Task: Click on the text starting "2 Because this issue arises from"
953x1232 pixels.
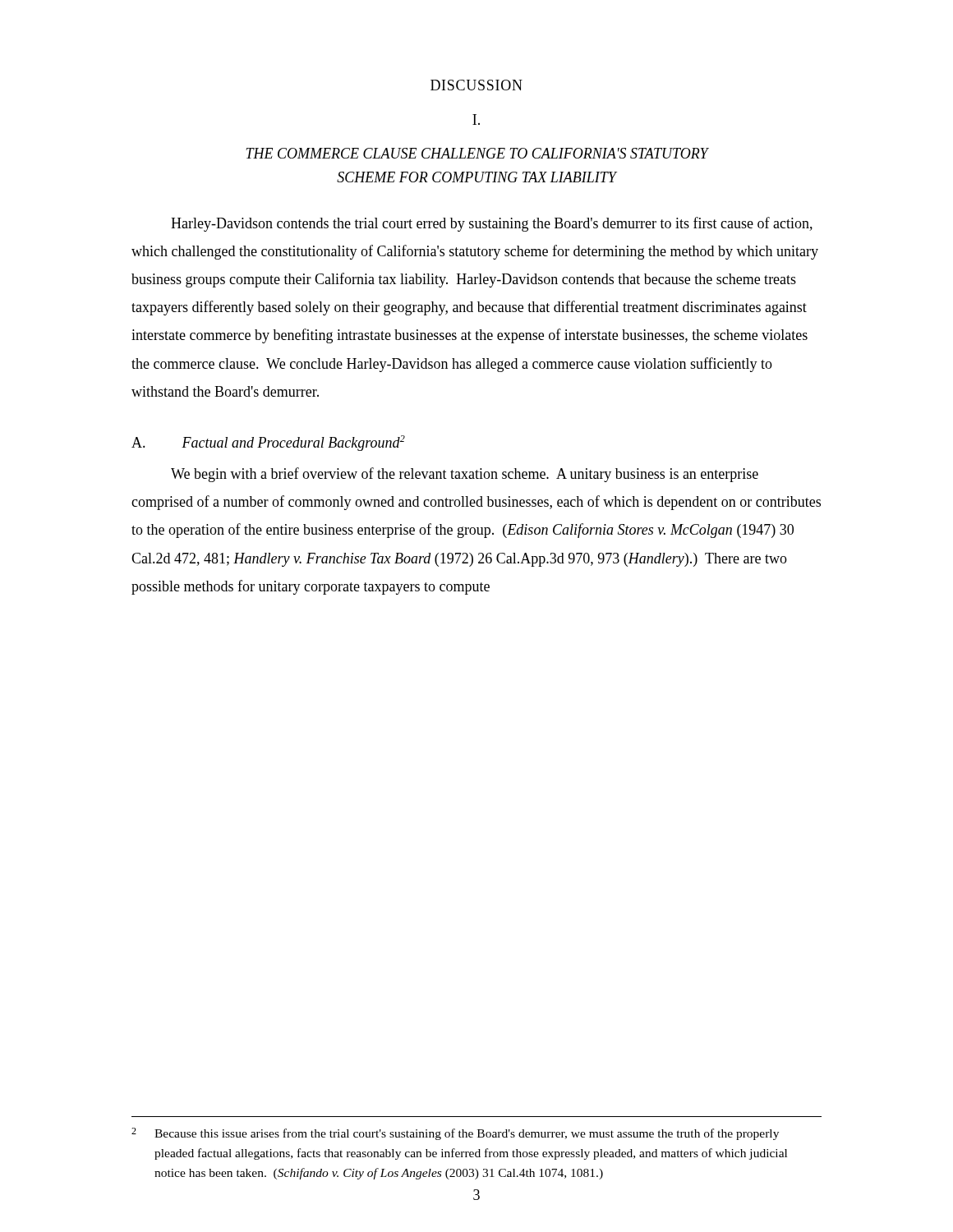Action: click(x=476, y=1153)
